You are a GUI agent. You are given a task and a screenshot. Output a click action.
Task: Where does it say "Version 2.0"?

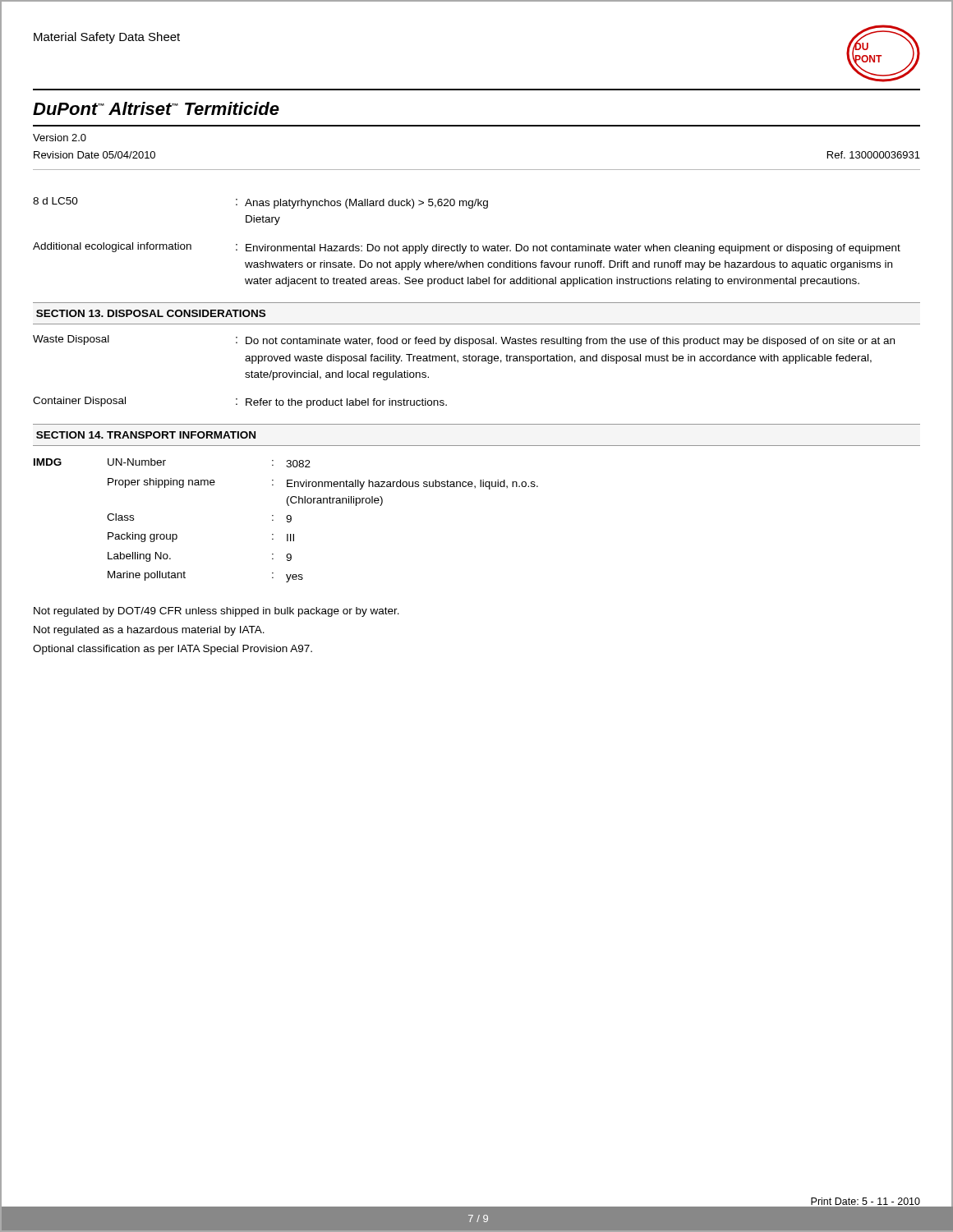[60, 138]
